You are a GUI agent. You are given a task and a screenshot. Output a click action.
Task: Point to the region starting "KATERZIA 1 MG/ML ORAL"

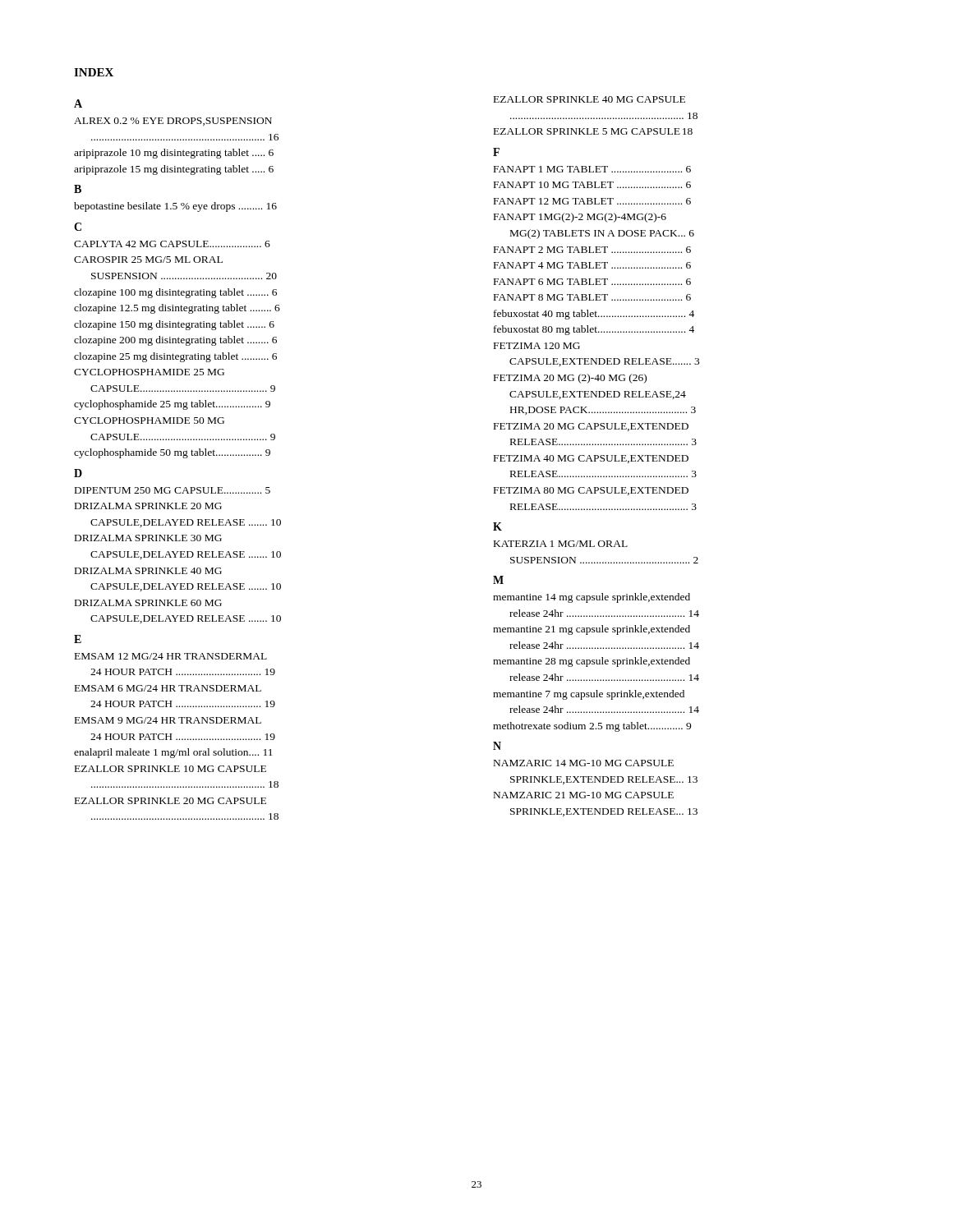pos(560,543)
